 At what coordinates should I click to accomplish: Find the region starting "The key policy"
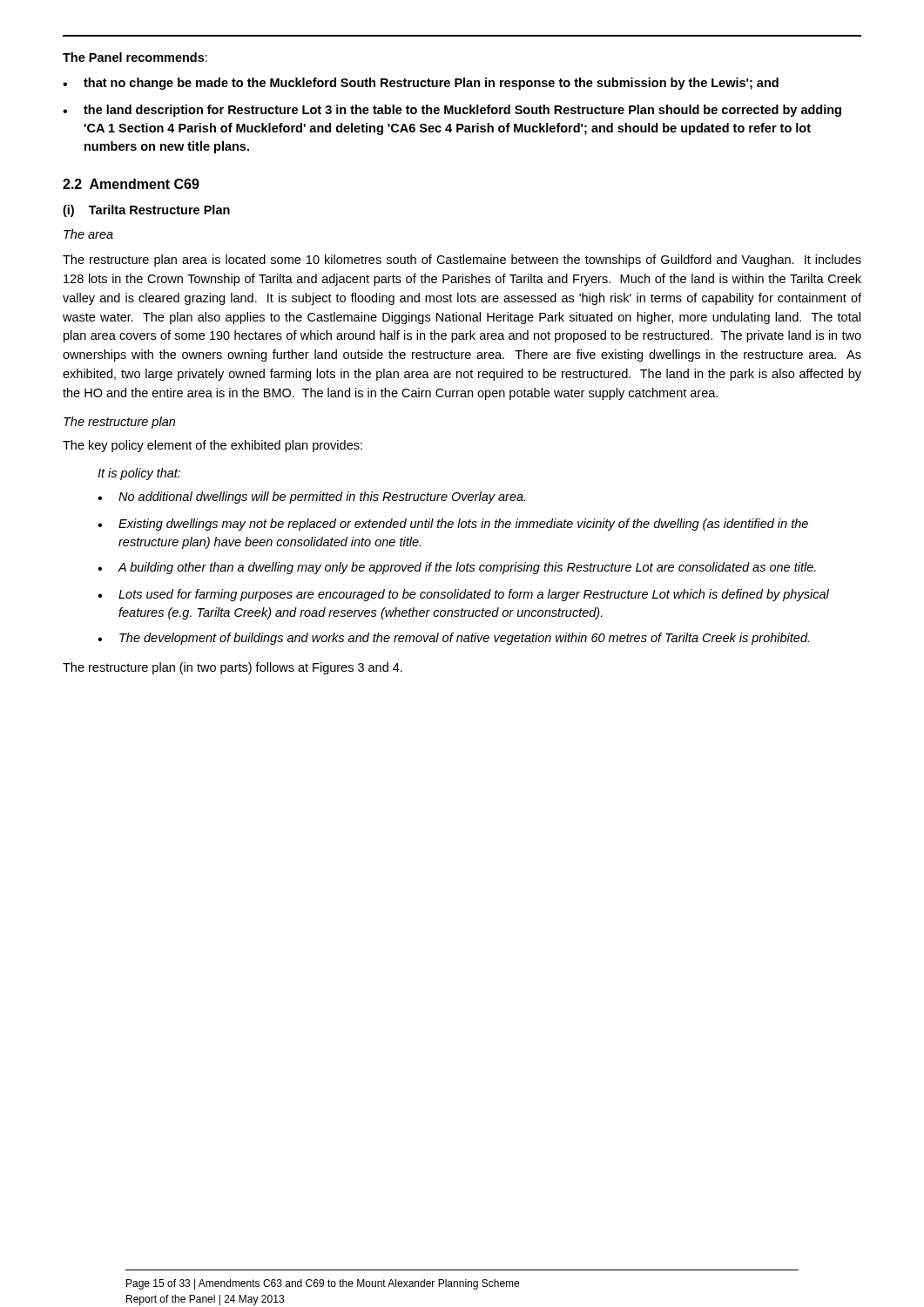coord(213,445)
